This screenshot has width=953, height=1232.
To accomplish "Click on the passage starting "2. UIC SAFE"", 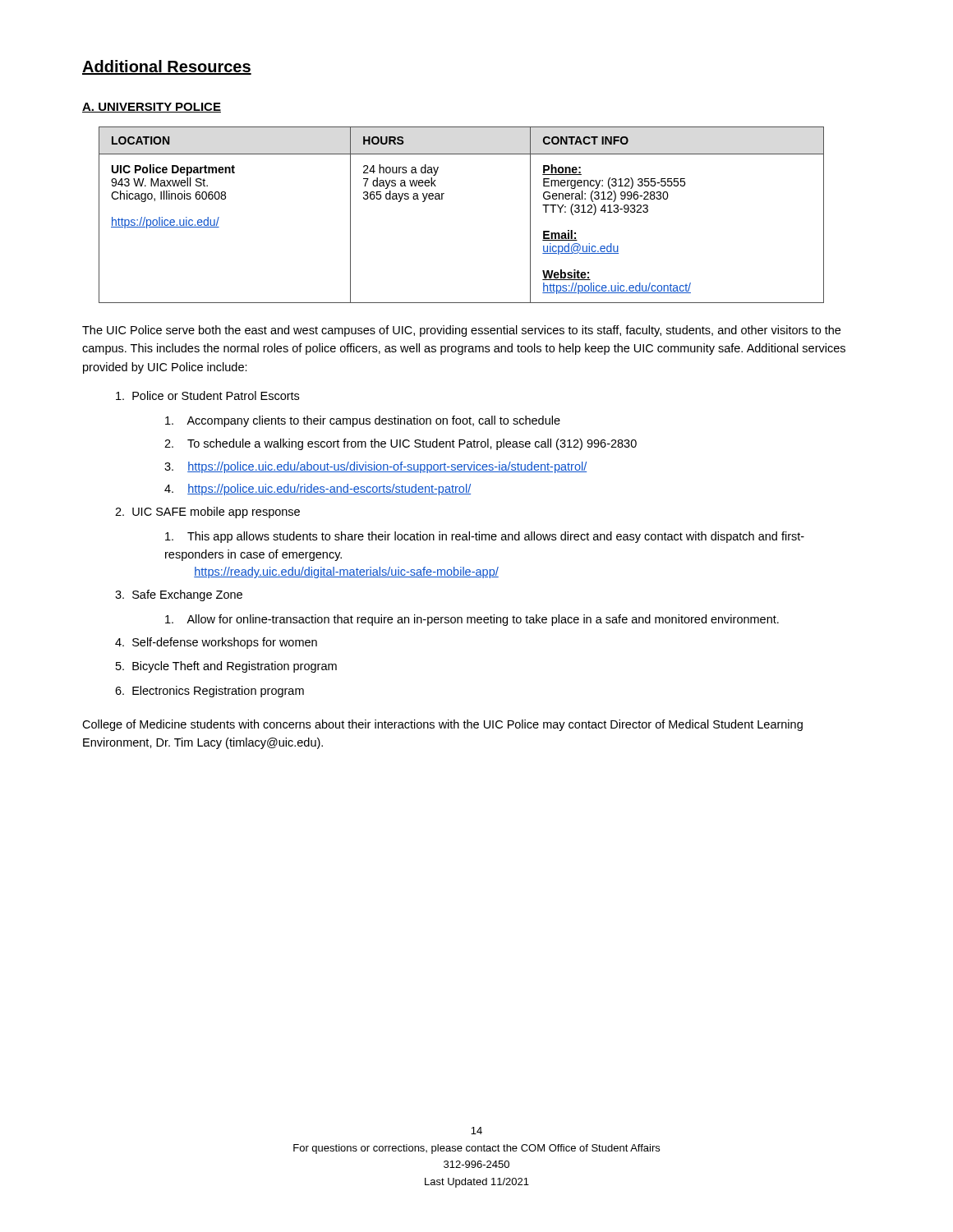I will click(208, 512).
